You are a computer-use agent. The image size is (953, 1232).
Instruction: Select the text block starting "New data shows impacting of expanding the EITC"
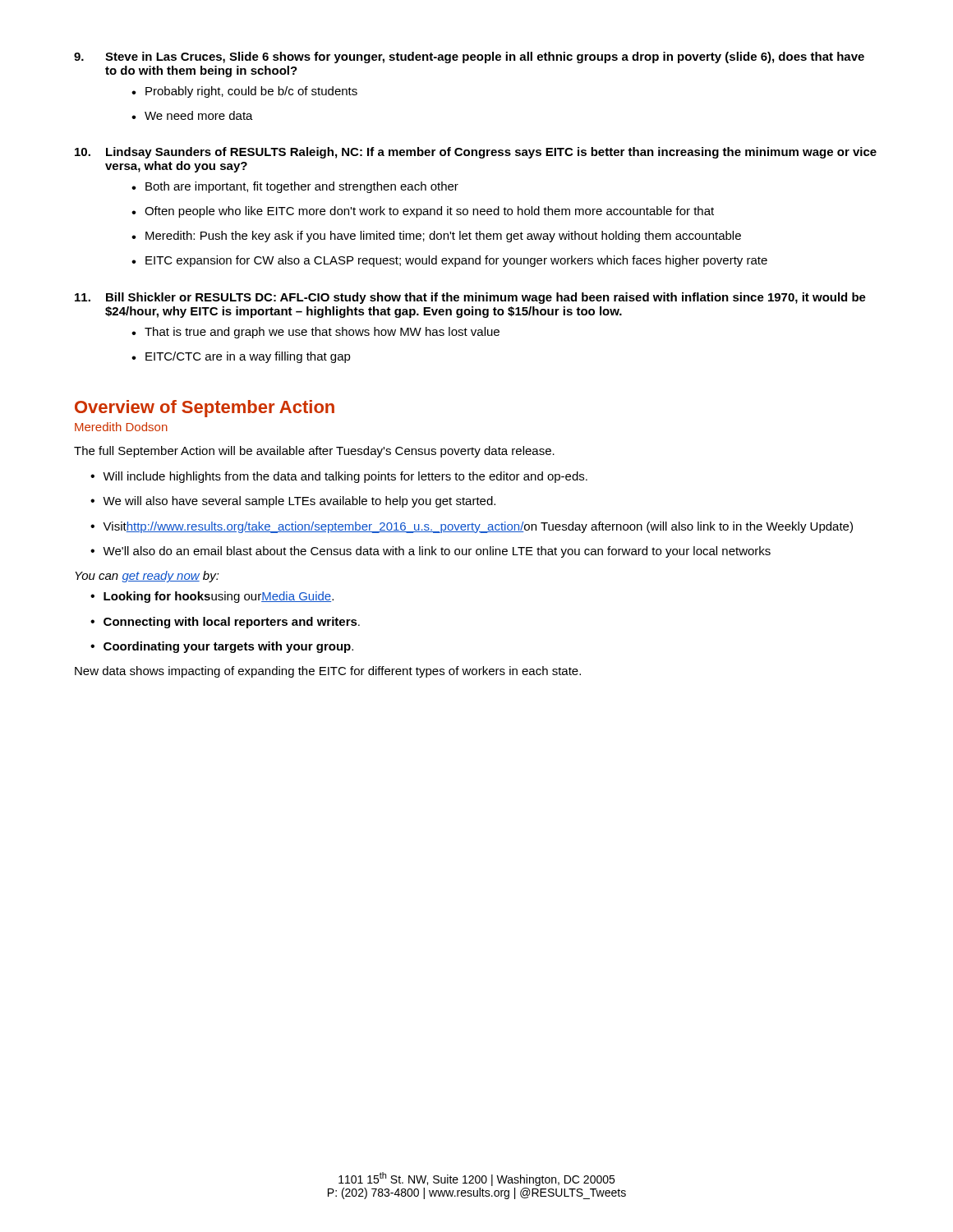pyautogui.click(x=328, y=671)
